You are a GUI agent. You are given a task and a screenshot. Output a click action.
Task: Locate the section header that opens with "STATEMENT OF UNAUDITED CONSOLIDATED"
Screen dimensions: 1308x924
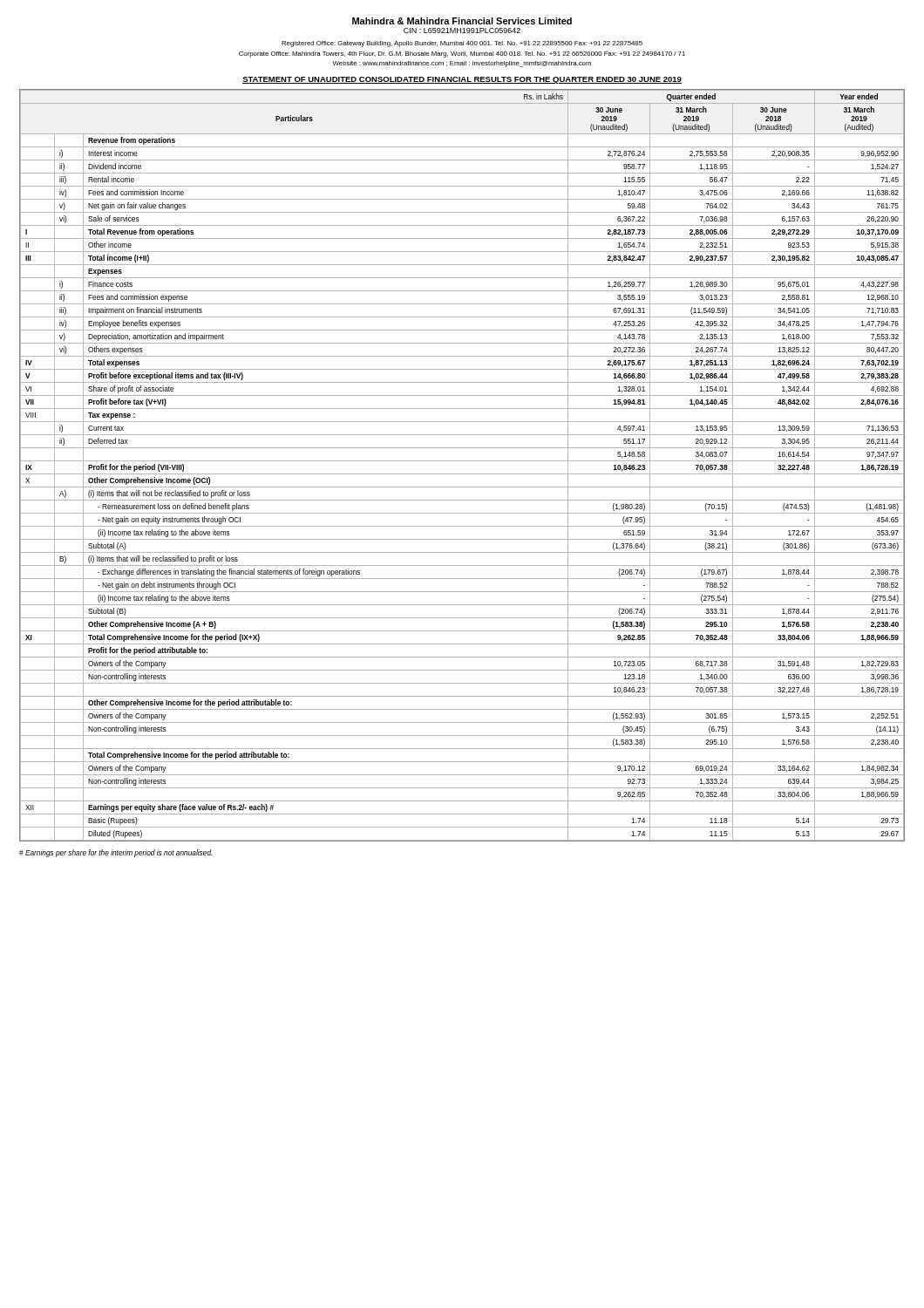(x=462, y=79)
